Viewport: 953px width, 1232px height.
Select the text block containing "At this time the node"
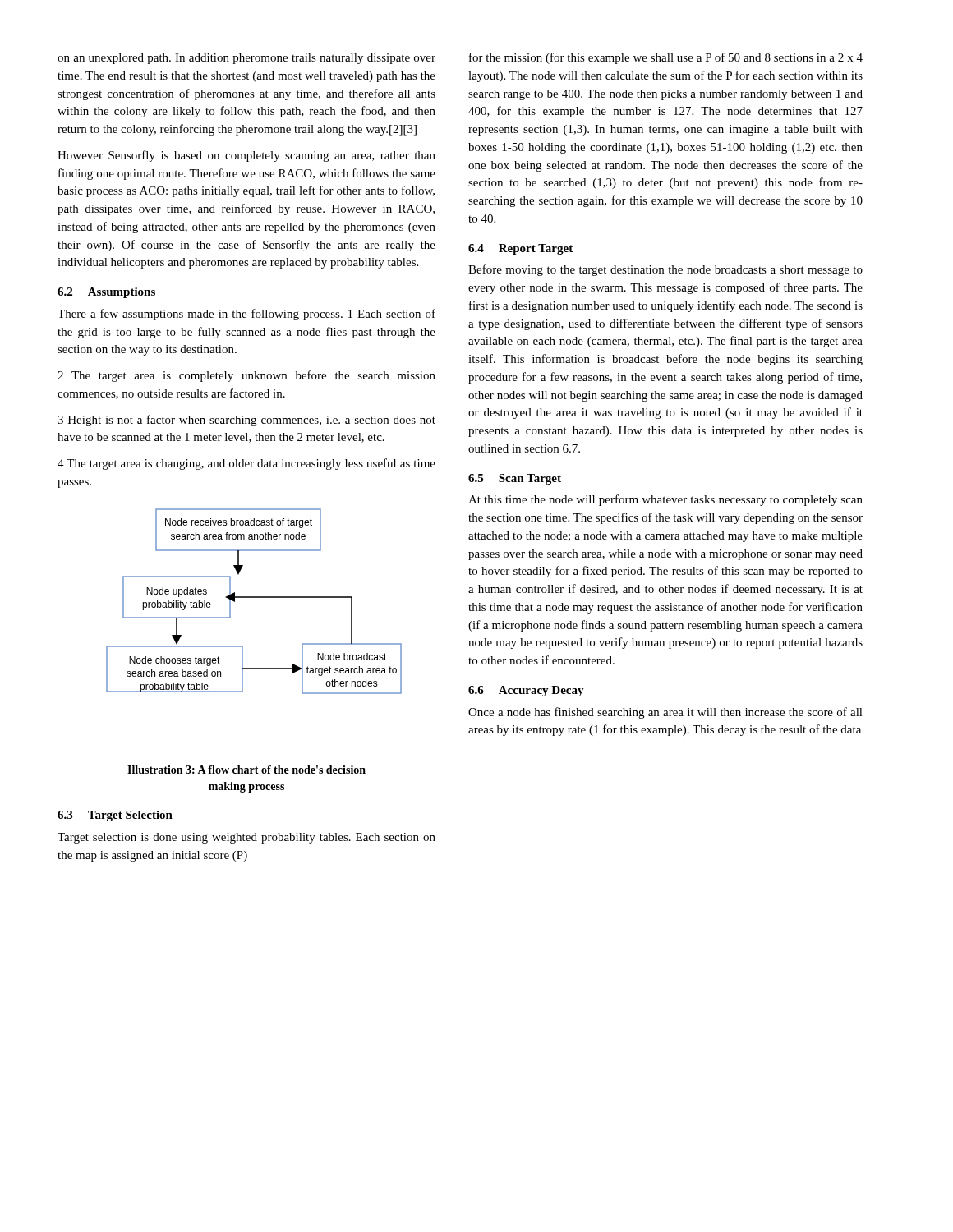(x=665, y=581)
